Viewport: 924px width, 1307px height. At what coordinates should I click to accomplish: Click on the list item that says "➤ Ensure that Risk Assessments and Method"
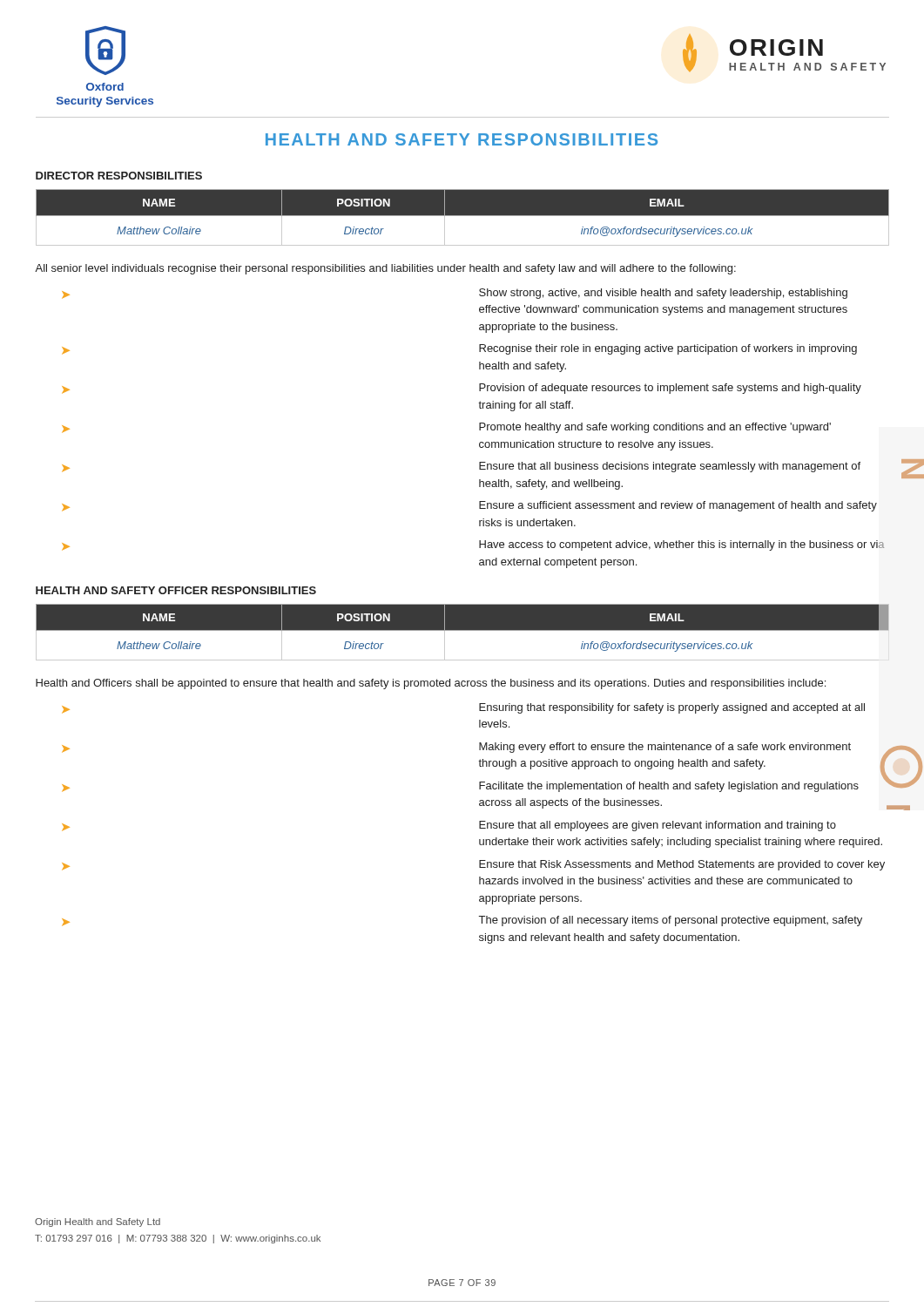(474, 881)
